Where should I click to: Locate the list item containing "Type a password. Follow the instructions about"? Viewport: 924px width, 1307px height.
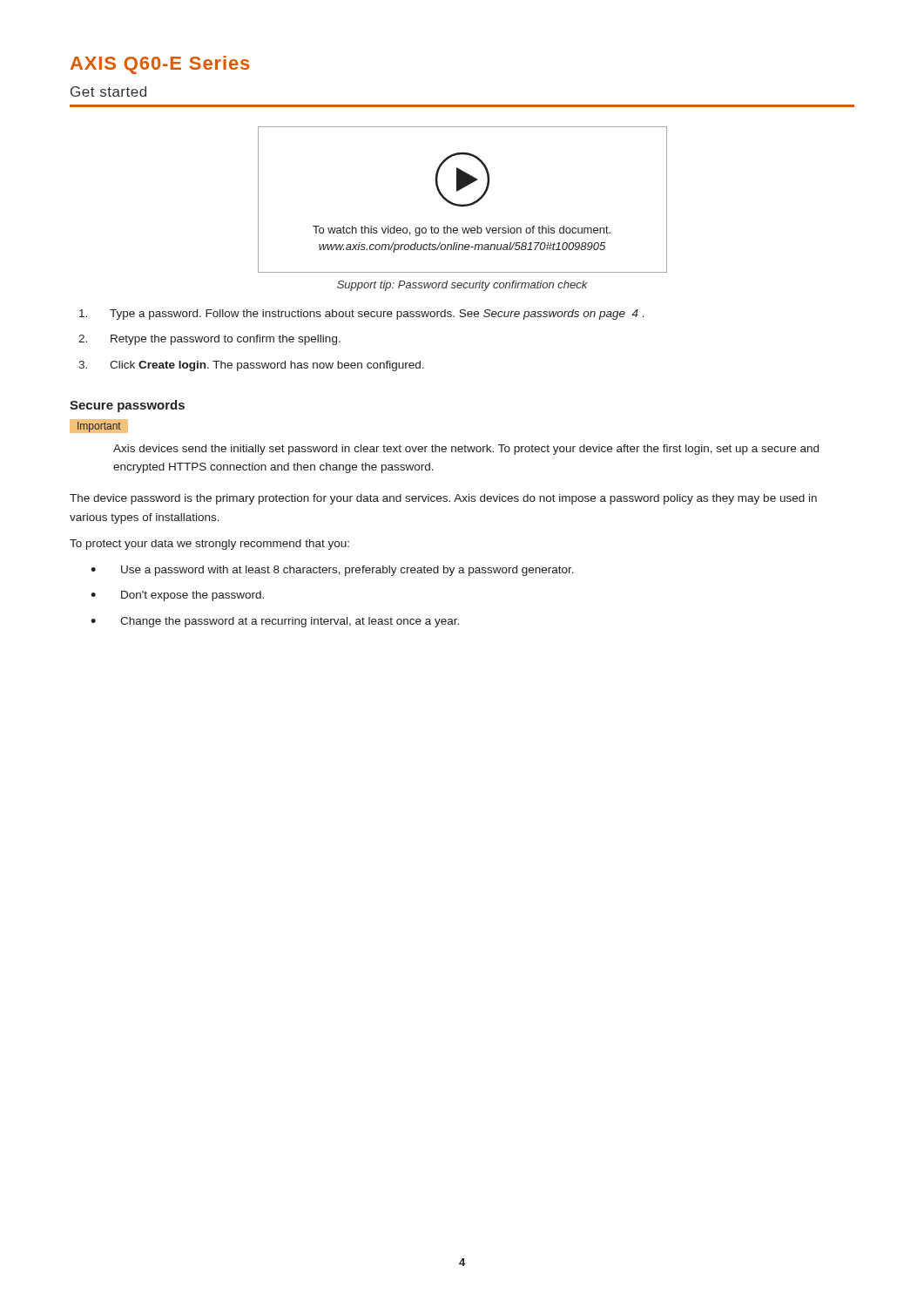(x=357, y=314)
